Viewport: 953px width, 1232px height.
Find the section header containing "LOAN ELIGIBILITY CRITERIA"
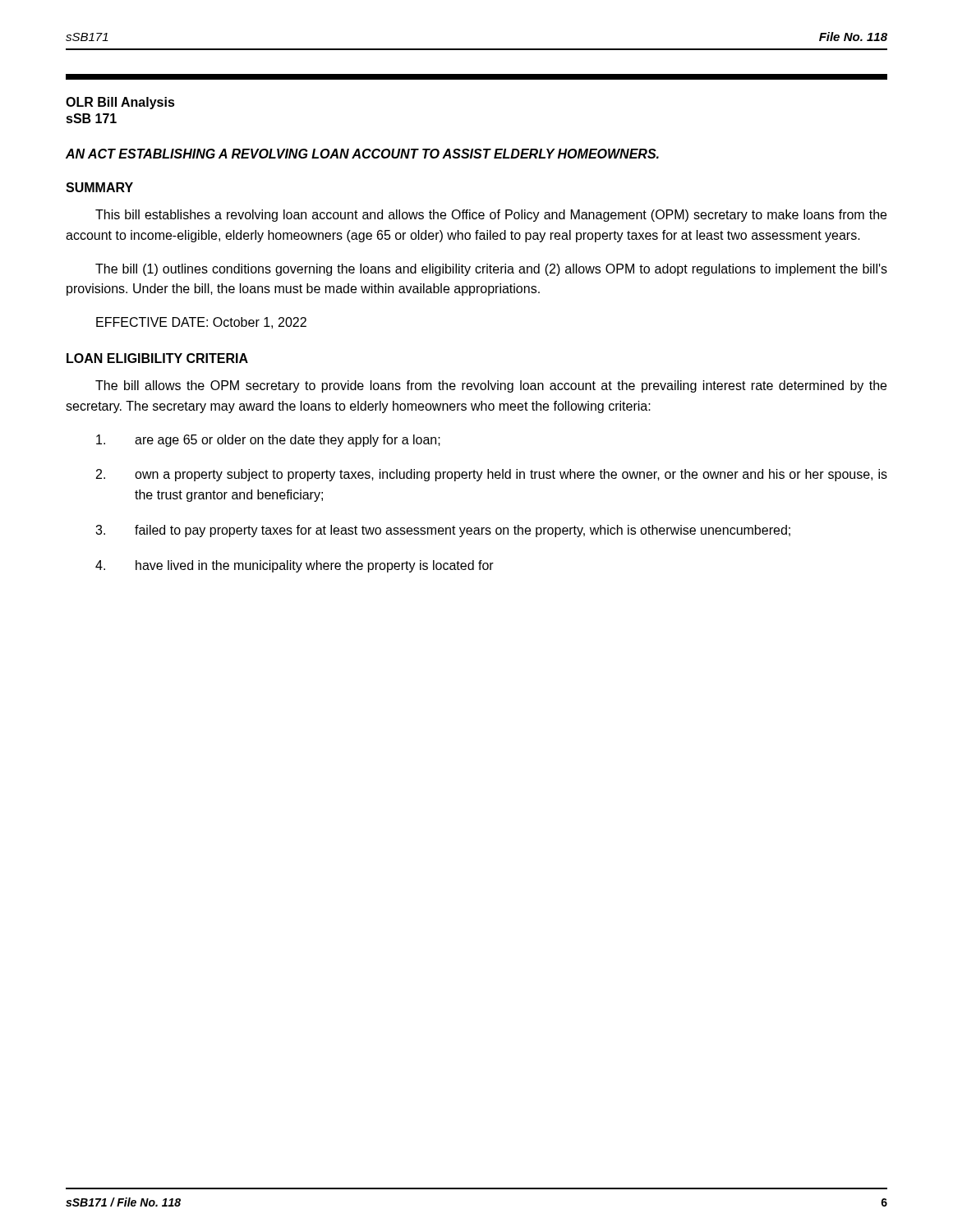tap(157, 359)
